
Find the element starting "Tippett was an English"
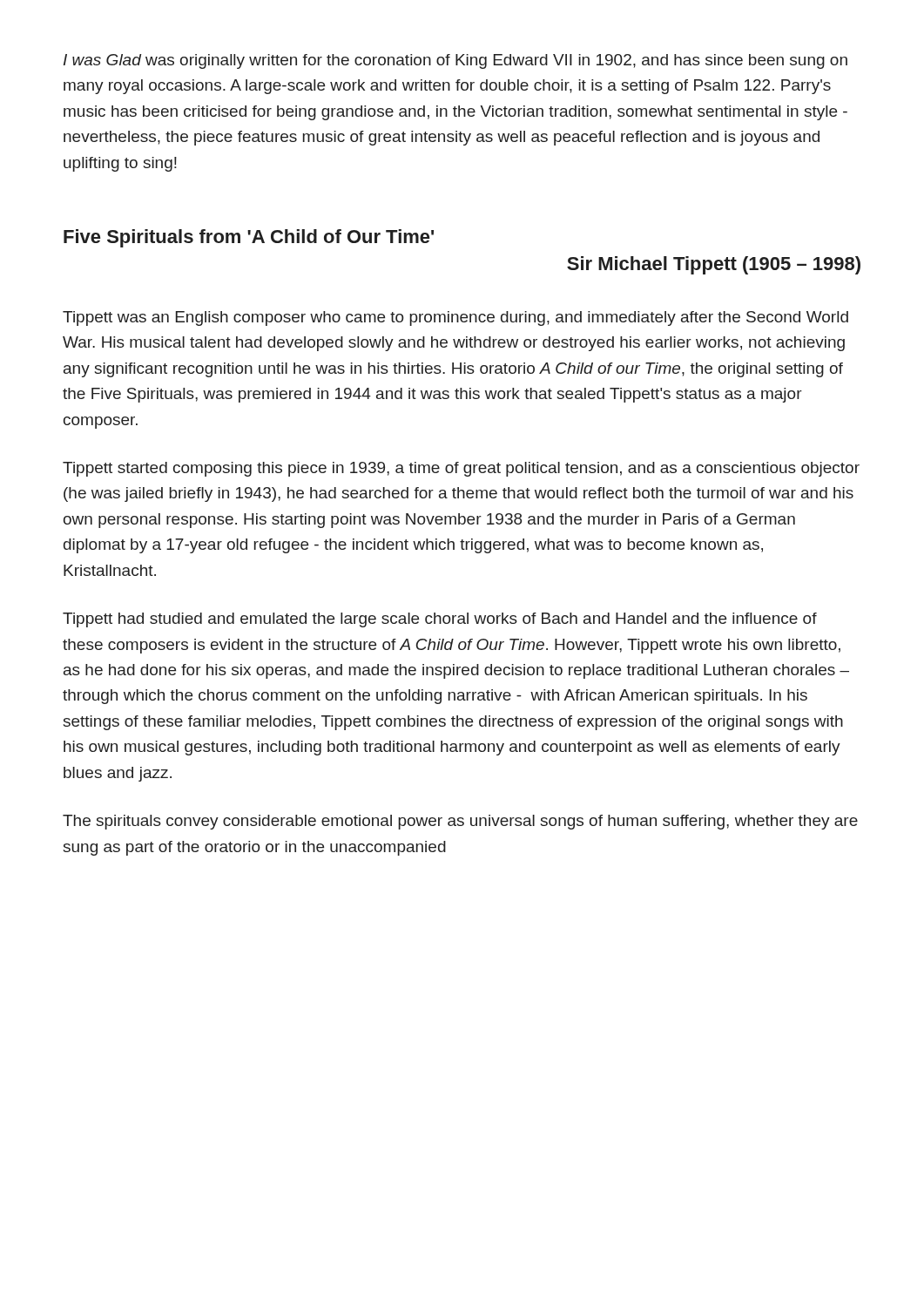click(x=456, y=368)
